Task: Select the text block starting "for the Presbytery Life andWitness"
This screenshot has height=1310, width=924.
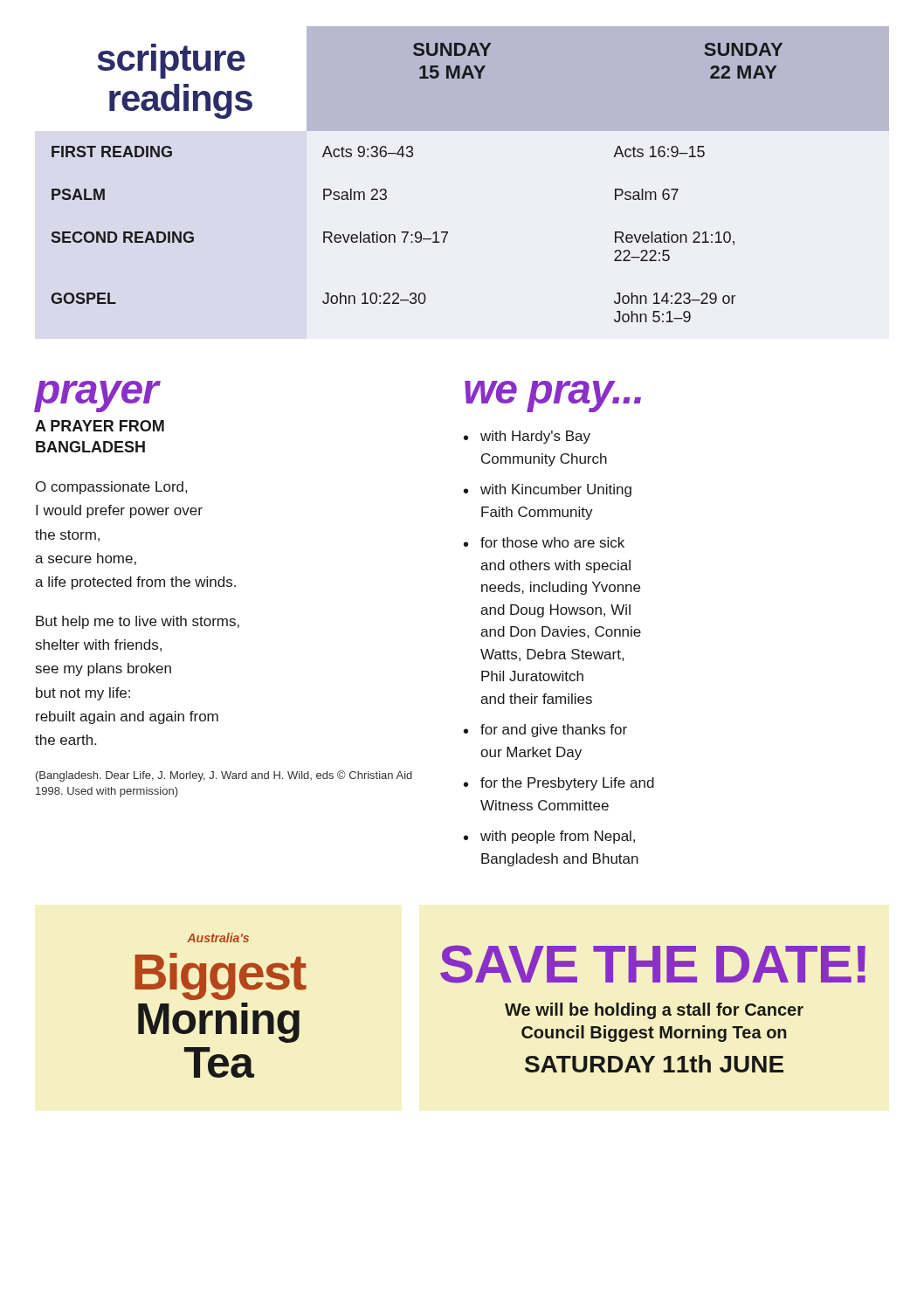Action: [567, 794]
